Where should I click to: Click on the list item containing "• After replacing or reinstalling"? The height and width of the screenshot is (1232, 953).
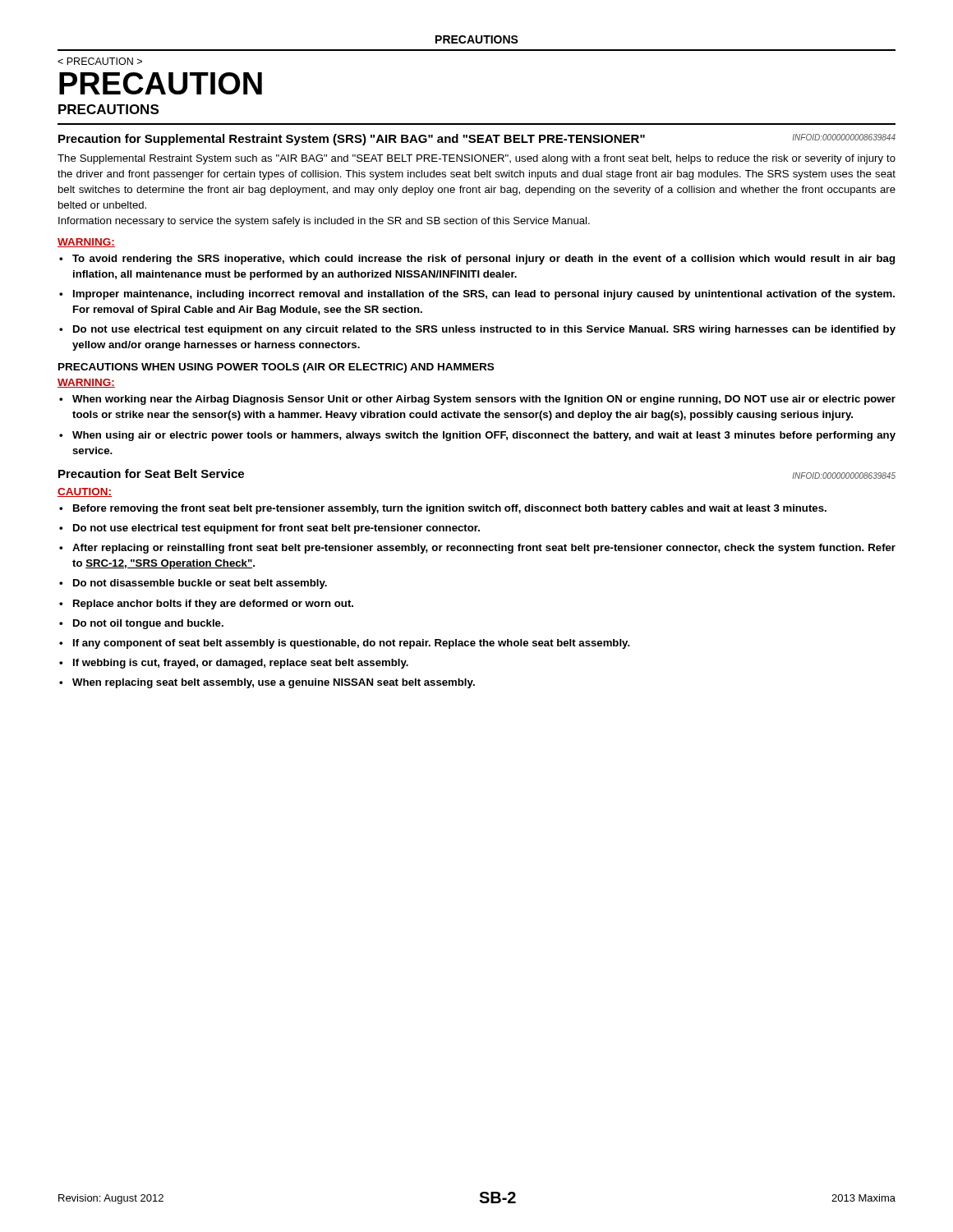[x=477, y=555]
